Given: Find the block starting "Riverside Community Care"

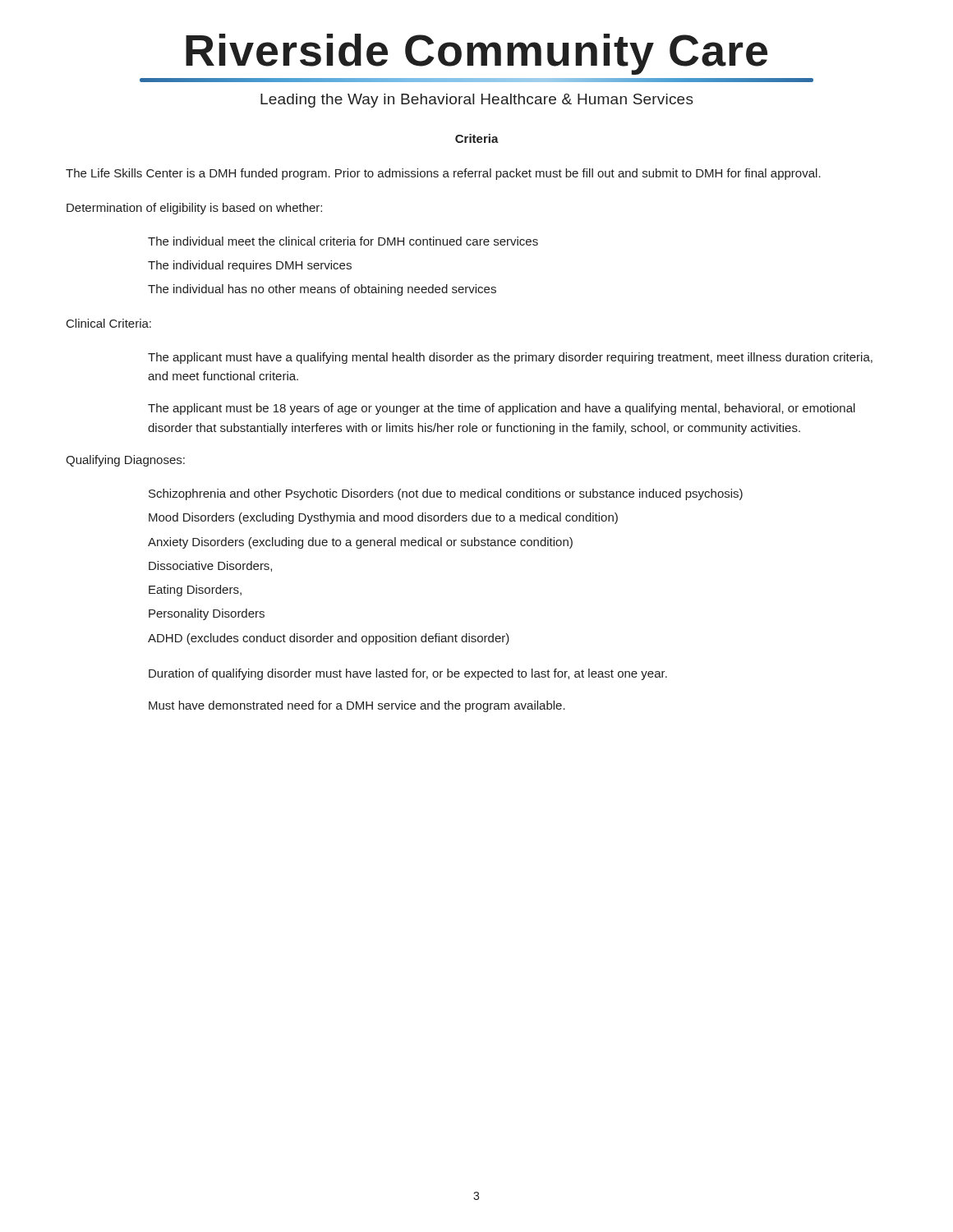Looking at the screenshot, I should click(x=476, y=51).
